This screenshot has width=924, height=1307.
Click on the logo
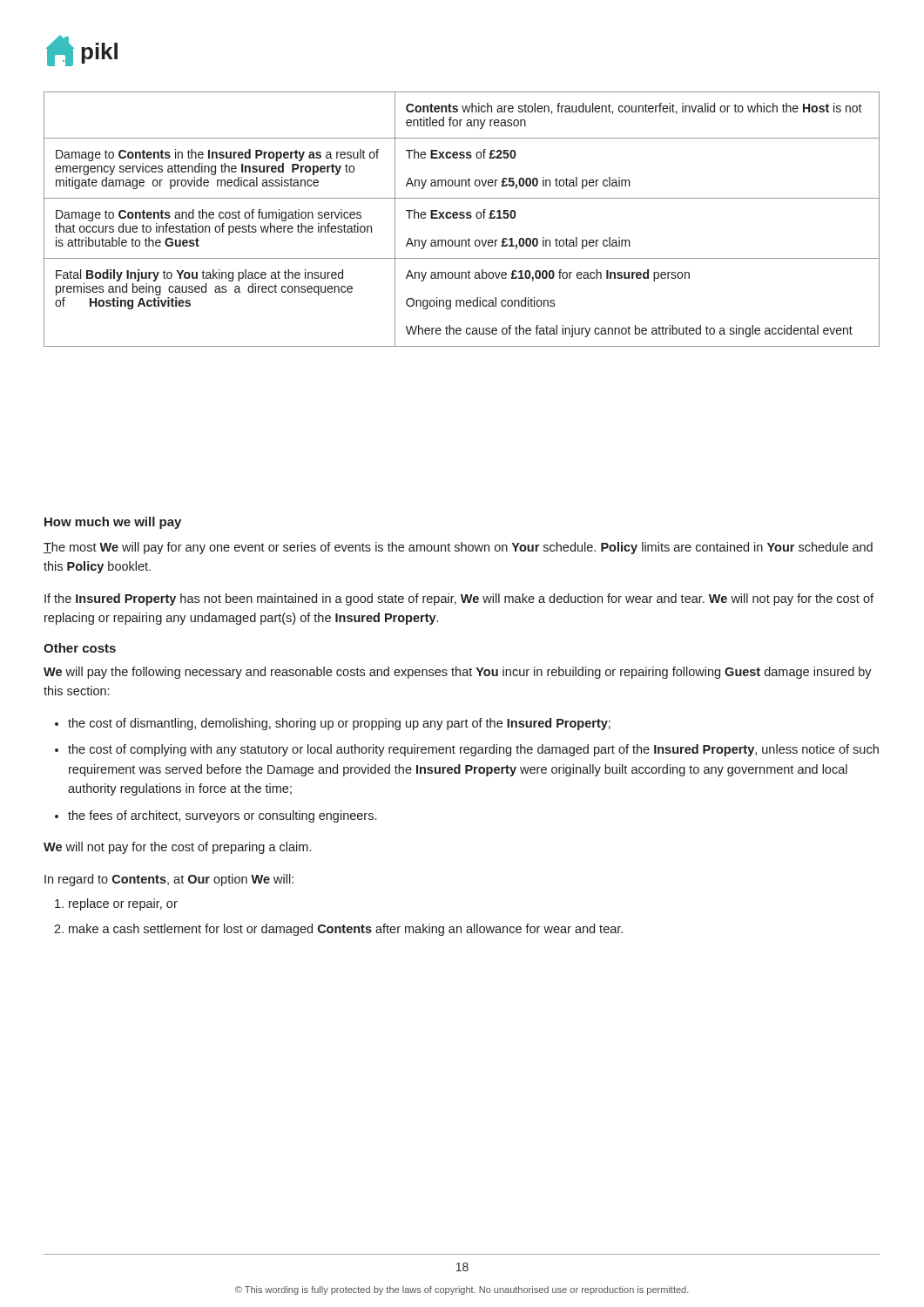click(96, 52)
